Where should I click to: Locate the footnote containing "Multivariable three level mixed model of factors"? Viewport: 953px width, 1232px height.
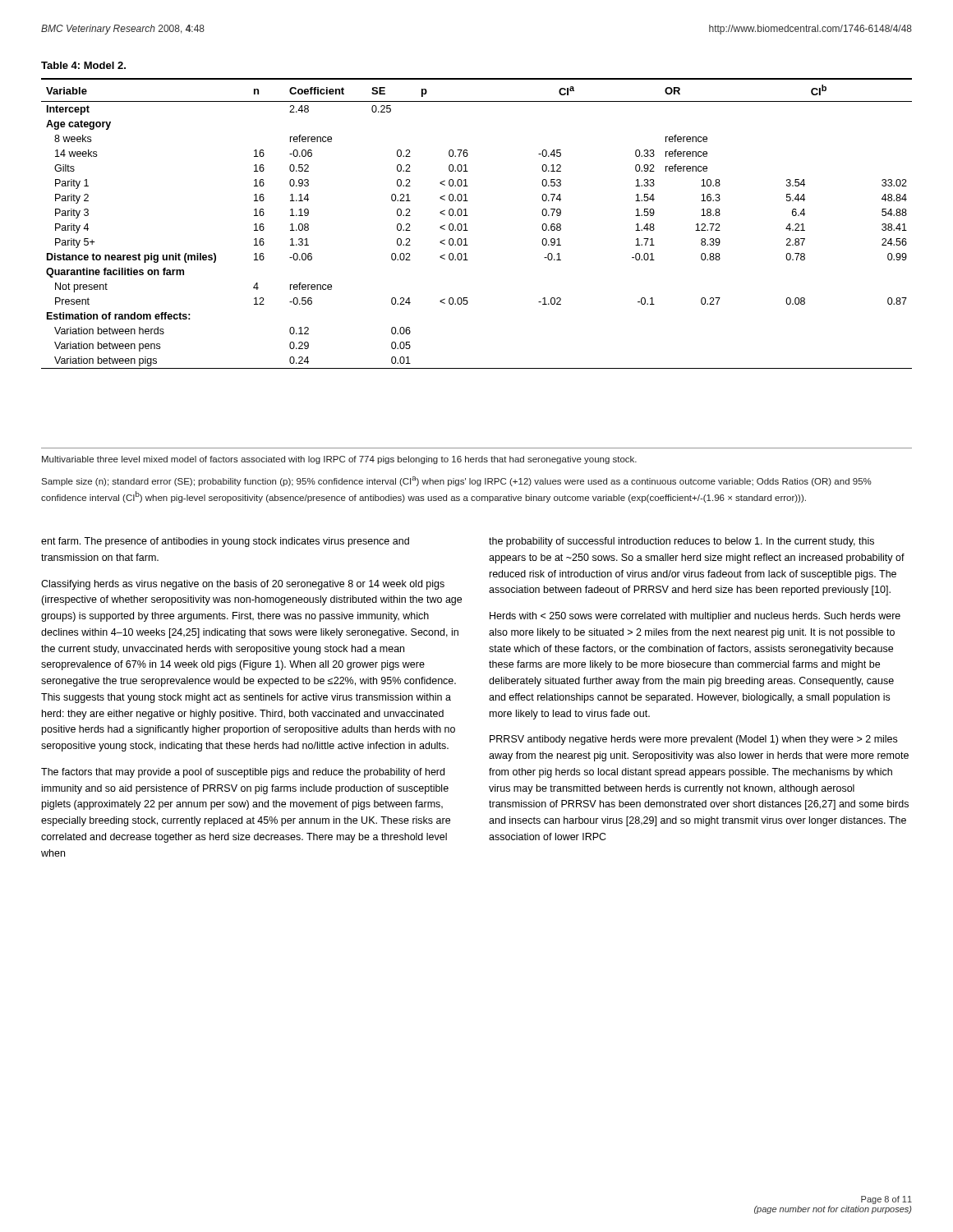click(x=339, y=459)
